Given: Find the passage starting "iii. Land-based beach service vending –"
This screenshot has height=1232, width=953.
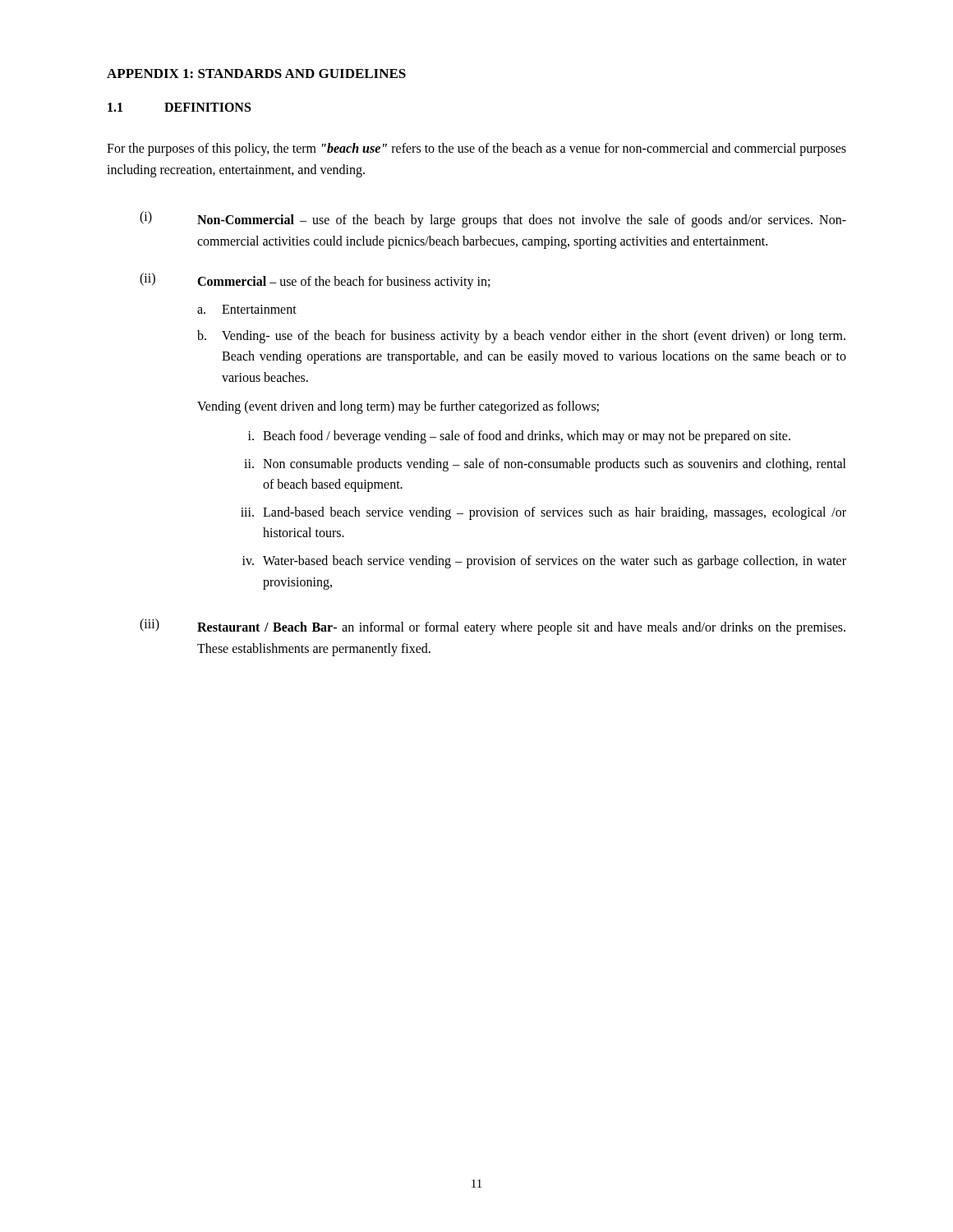Looking at the screenshot, I should coord(534,523).
